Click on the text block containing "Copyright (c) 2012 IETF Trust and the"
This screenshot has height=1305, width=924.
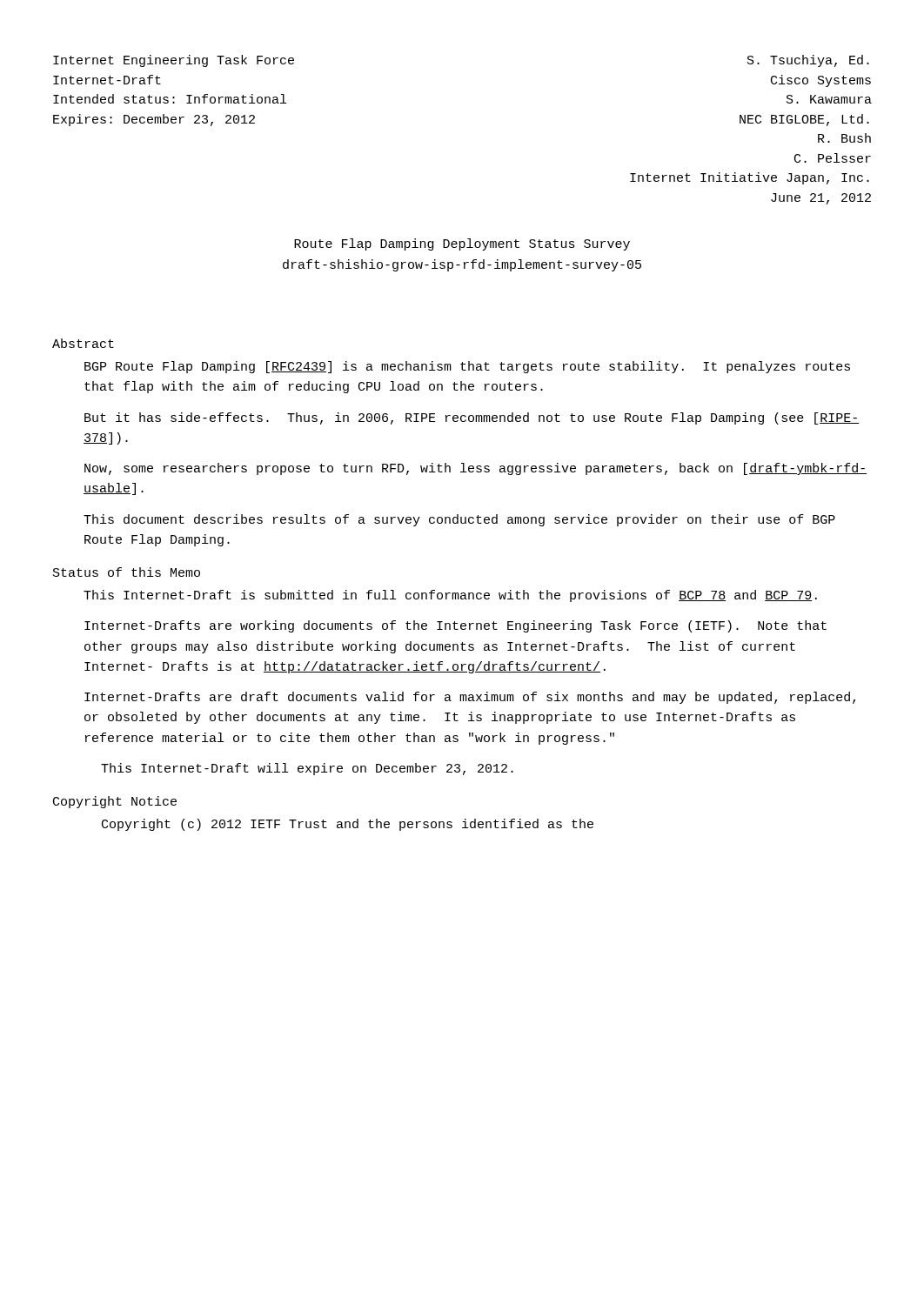pos(348,825)
